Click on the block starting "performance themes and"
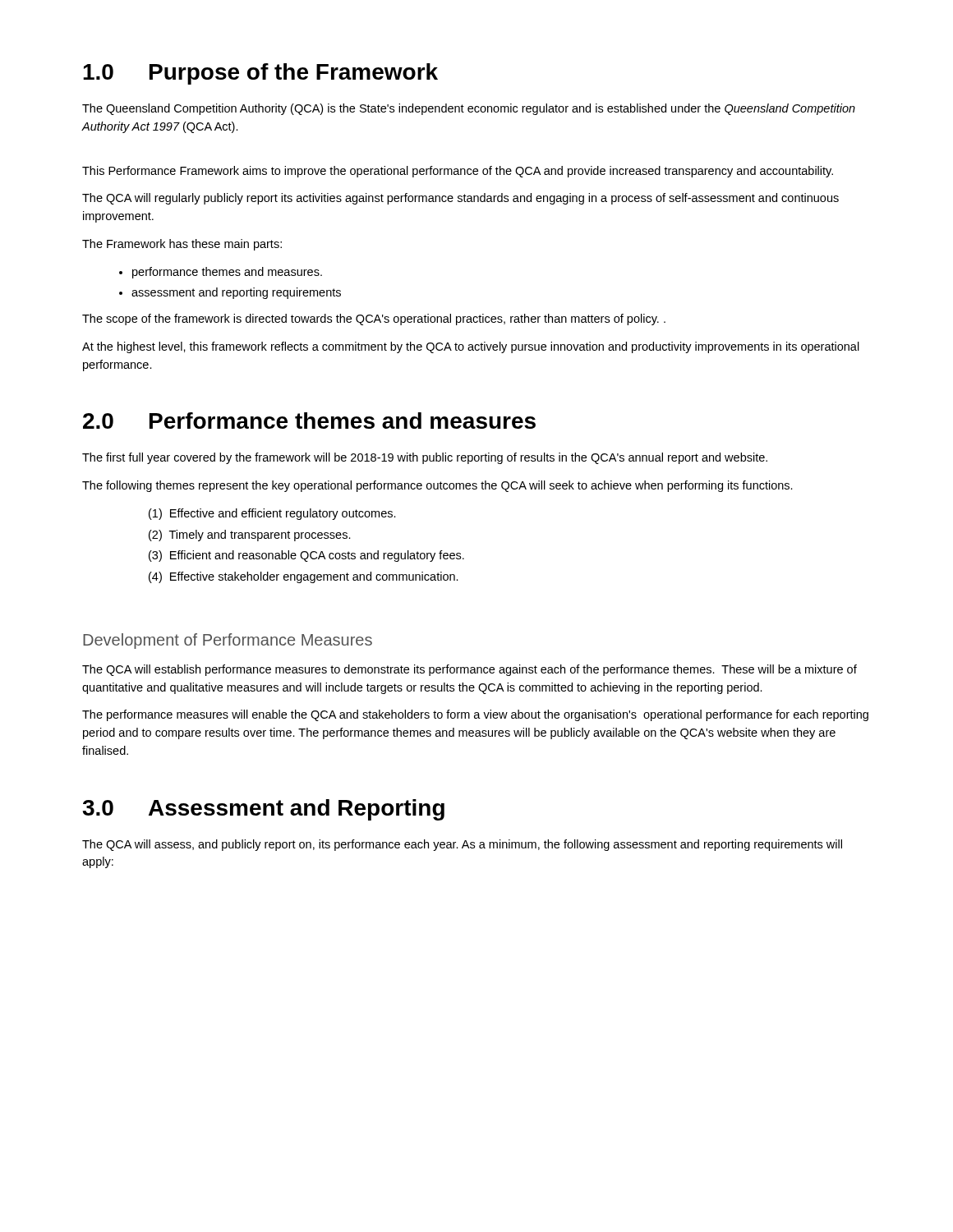 point(227,273)
